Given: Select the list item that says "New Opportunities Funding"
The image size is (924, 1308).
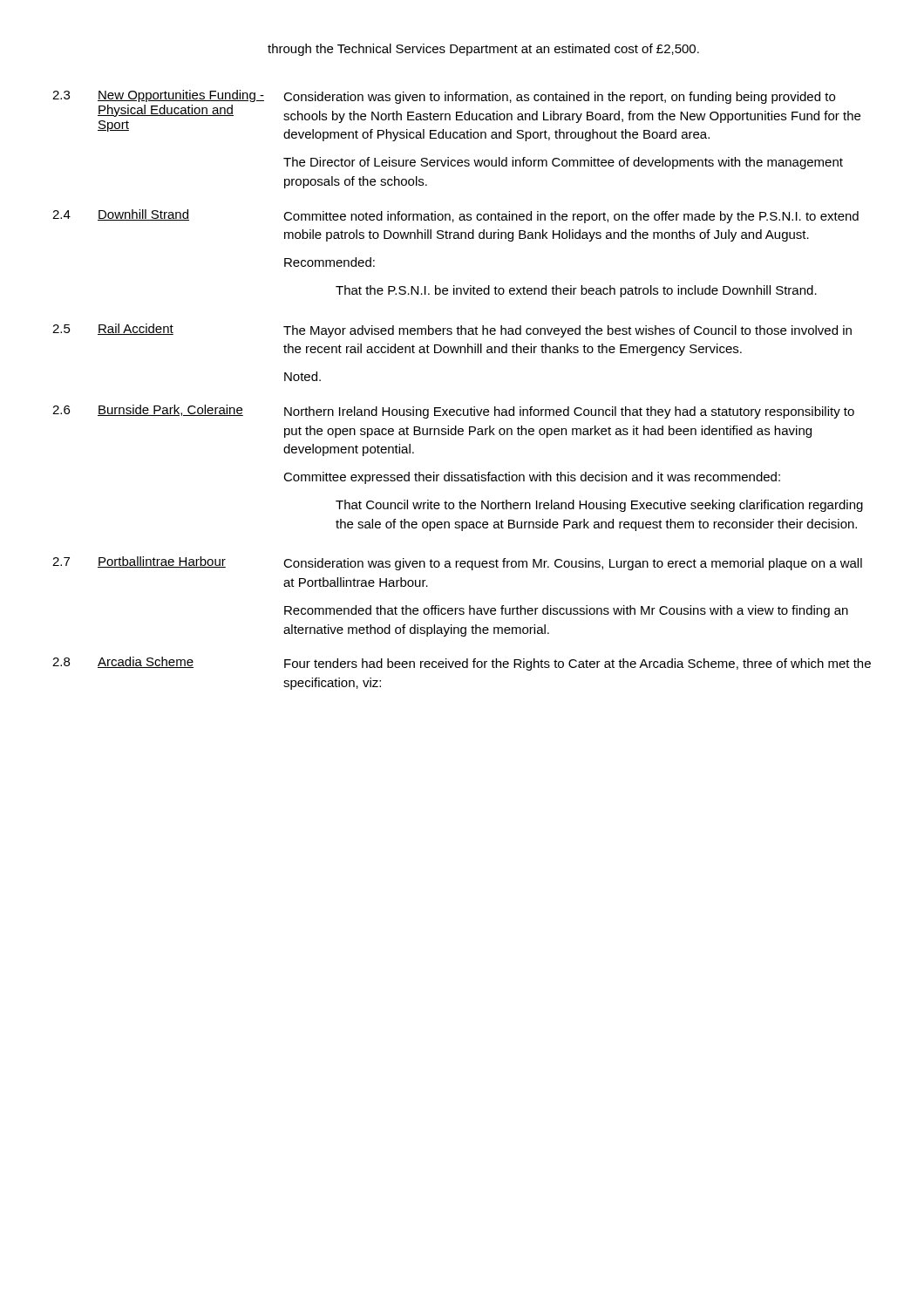Looking at the screenshot, I should point(181,109).
